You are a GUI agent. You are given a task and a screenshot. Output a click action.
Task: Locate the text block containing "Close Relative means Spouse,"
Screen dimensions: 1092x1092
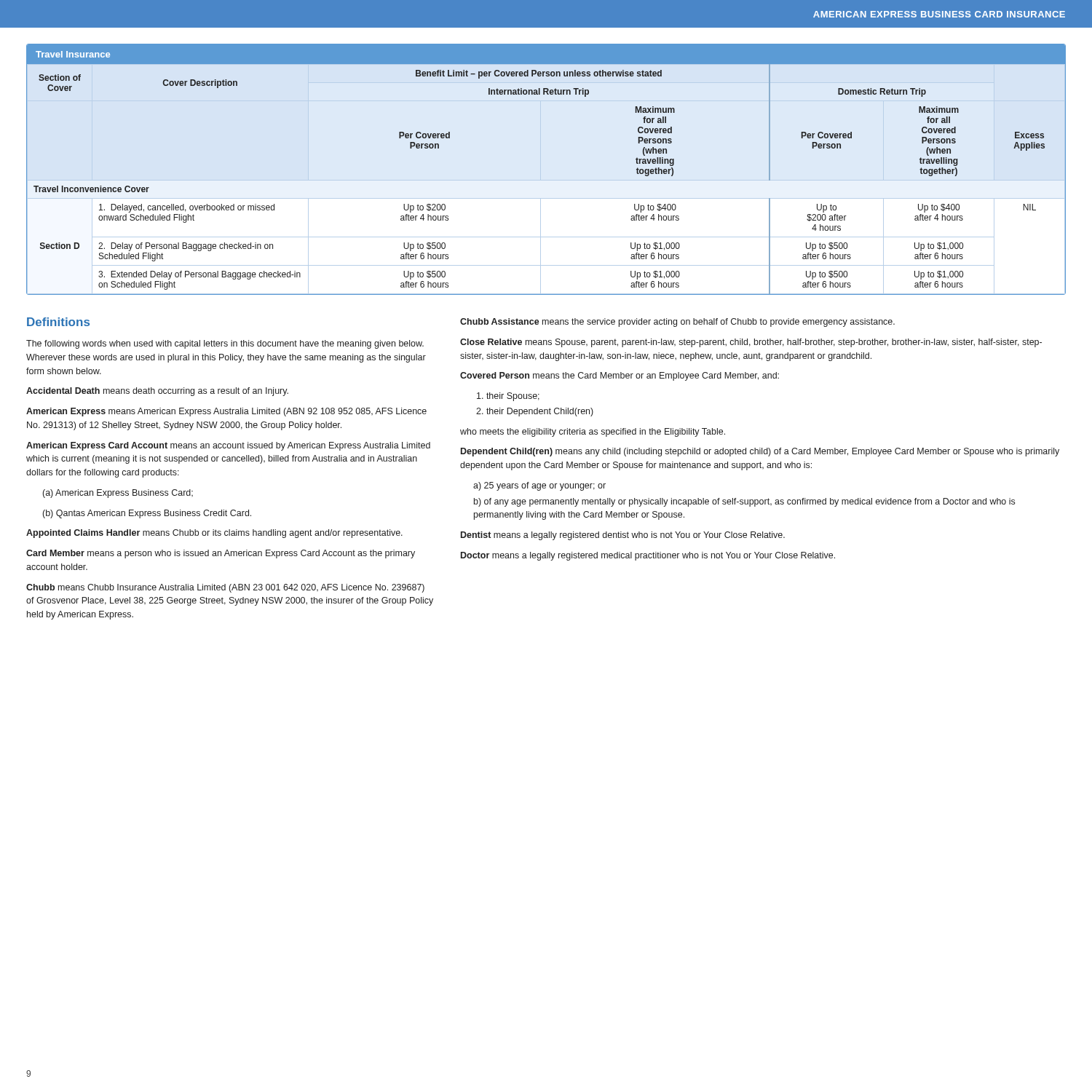[751, 349]
